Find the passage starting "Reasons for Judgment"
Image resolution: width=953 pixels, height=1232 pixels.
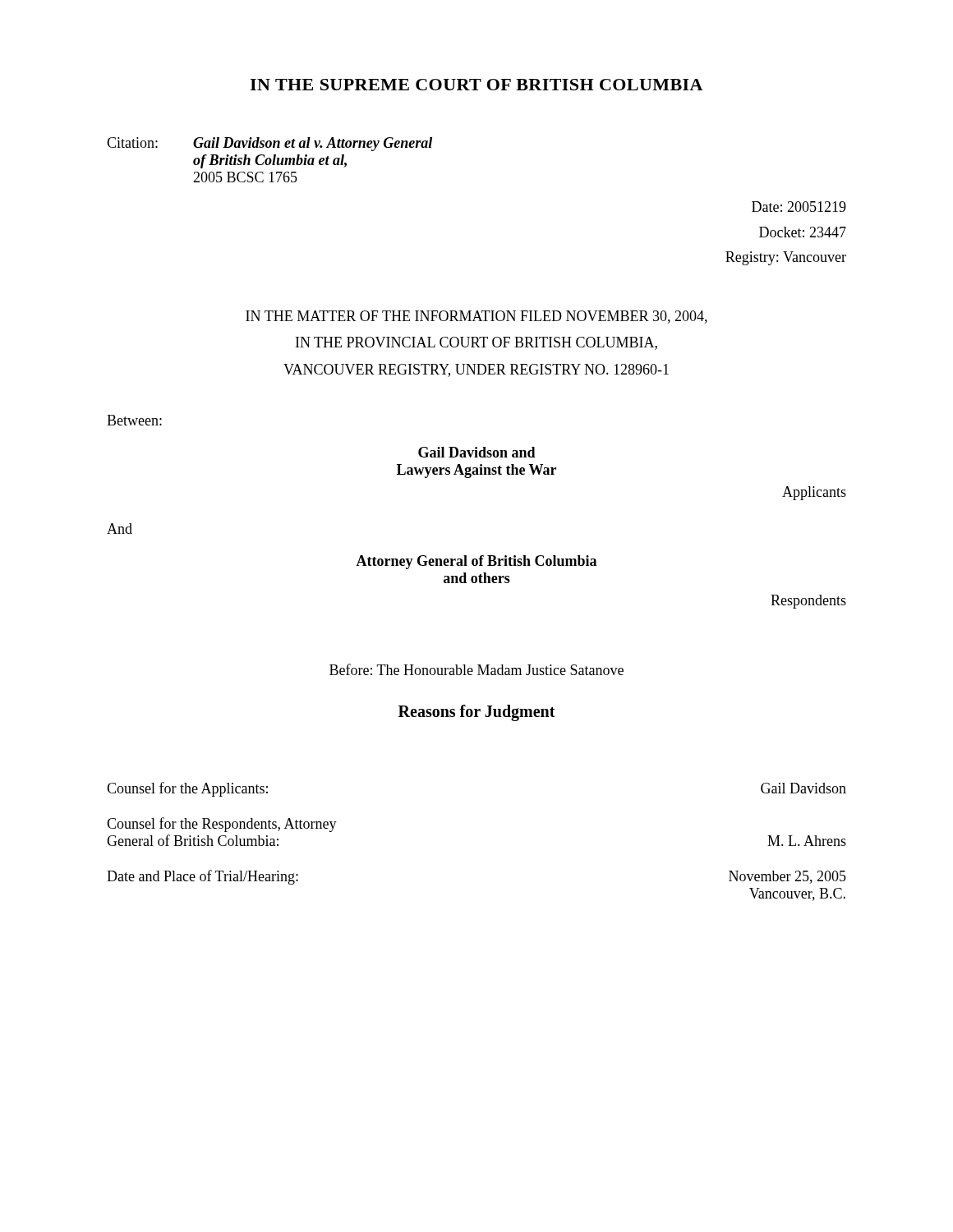pos(476,711)
